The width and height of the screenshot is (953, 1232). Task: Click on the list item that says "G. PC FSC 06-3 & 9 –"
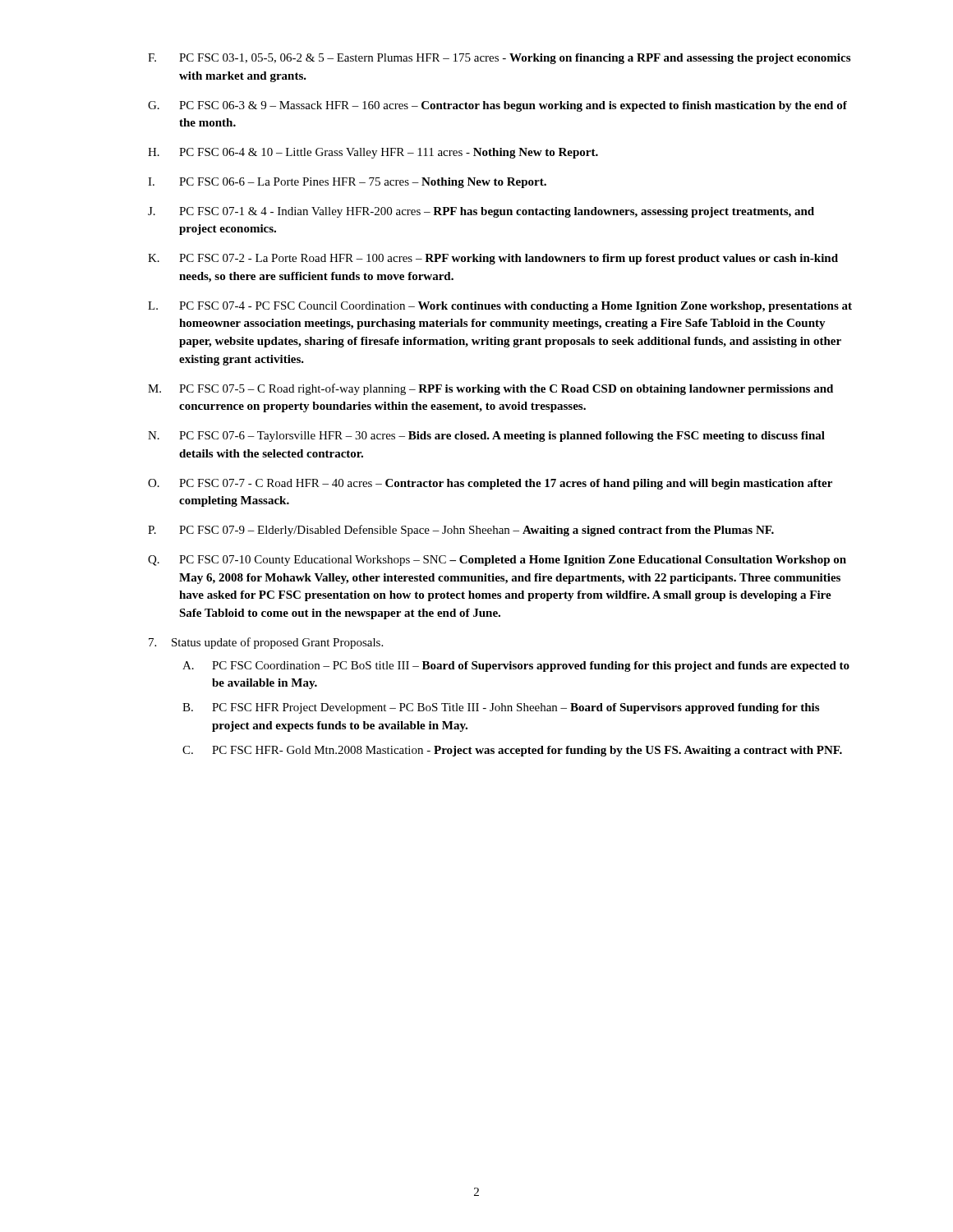(x=501, y=114)
